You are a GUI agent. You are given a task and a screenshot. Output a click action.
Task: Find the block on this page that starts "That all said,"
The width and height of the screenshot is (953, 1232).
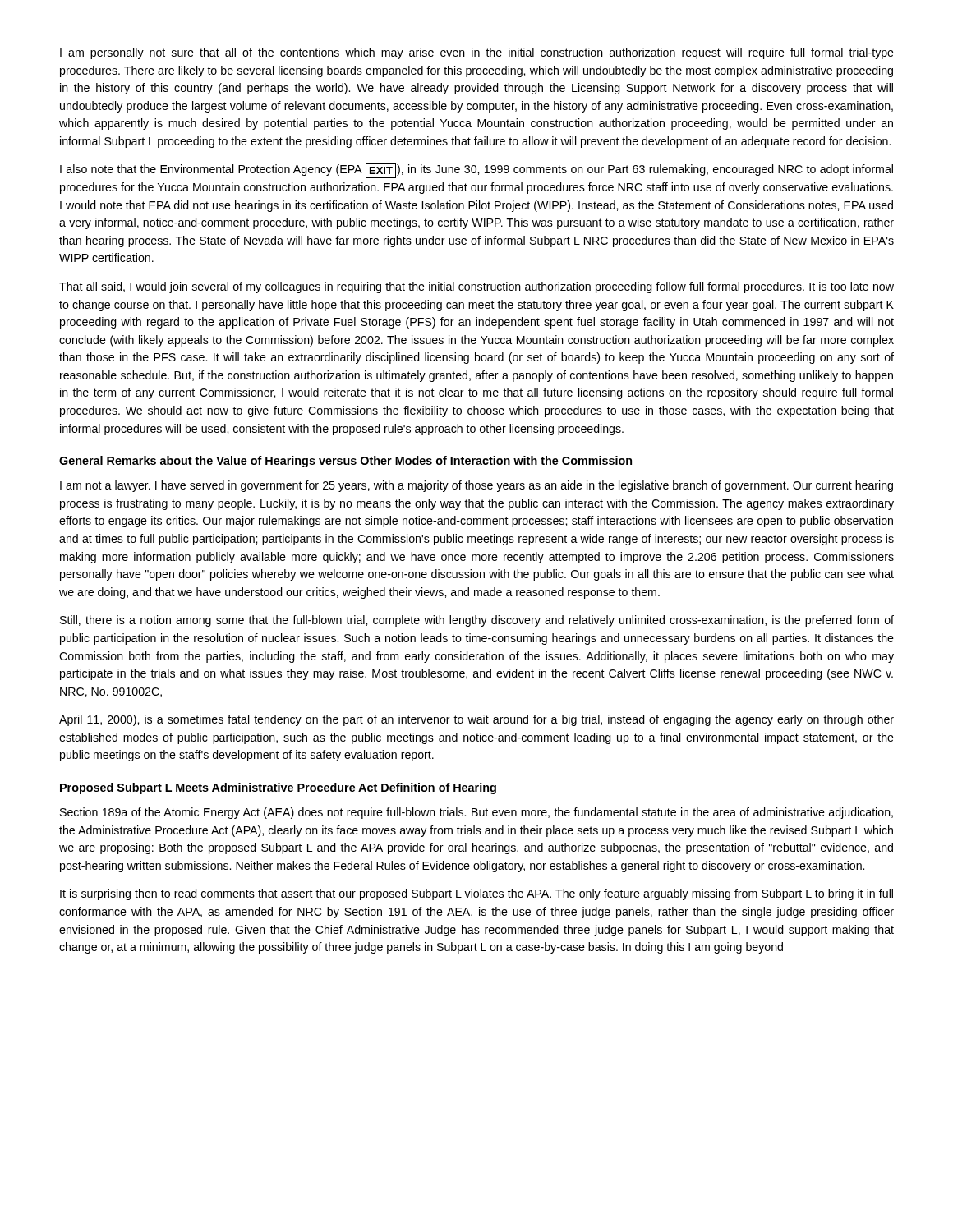pyautogui.click(x=476, y=357)
